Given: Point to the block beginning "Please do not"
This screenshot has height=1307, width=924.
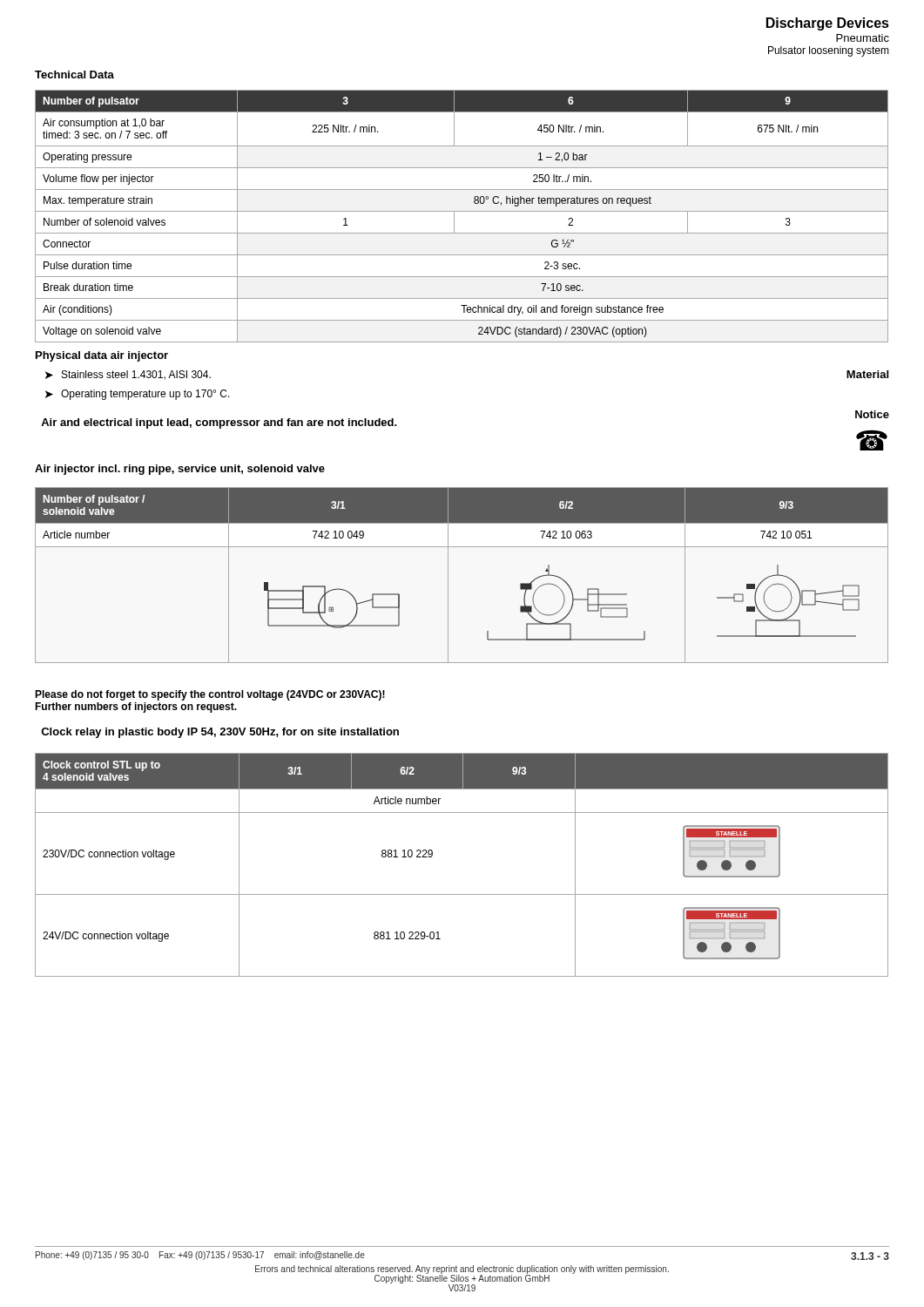Looking at the screenshot, I should [210, 701].
